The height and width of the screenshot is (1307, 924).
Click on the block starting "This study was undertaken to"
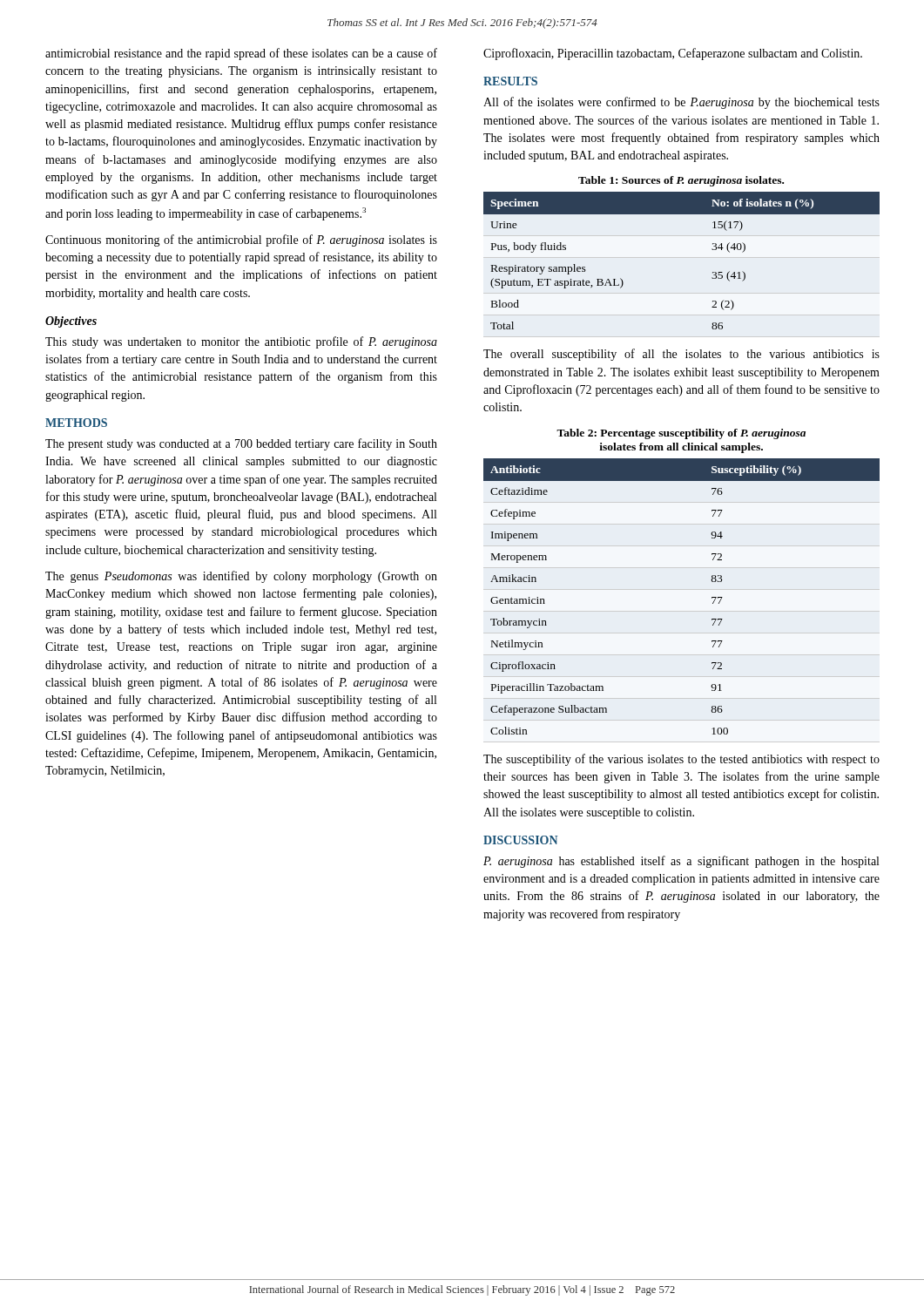241,369
